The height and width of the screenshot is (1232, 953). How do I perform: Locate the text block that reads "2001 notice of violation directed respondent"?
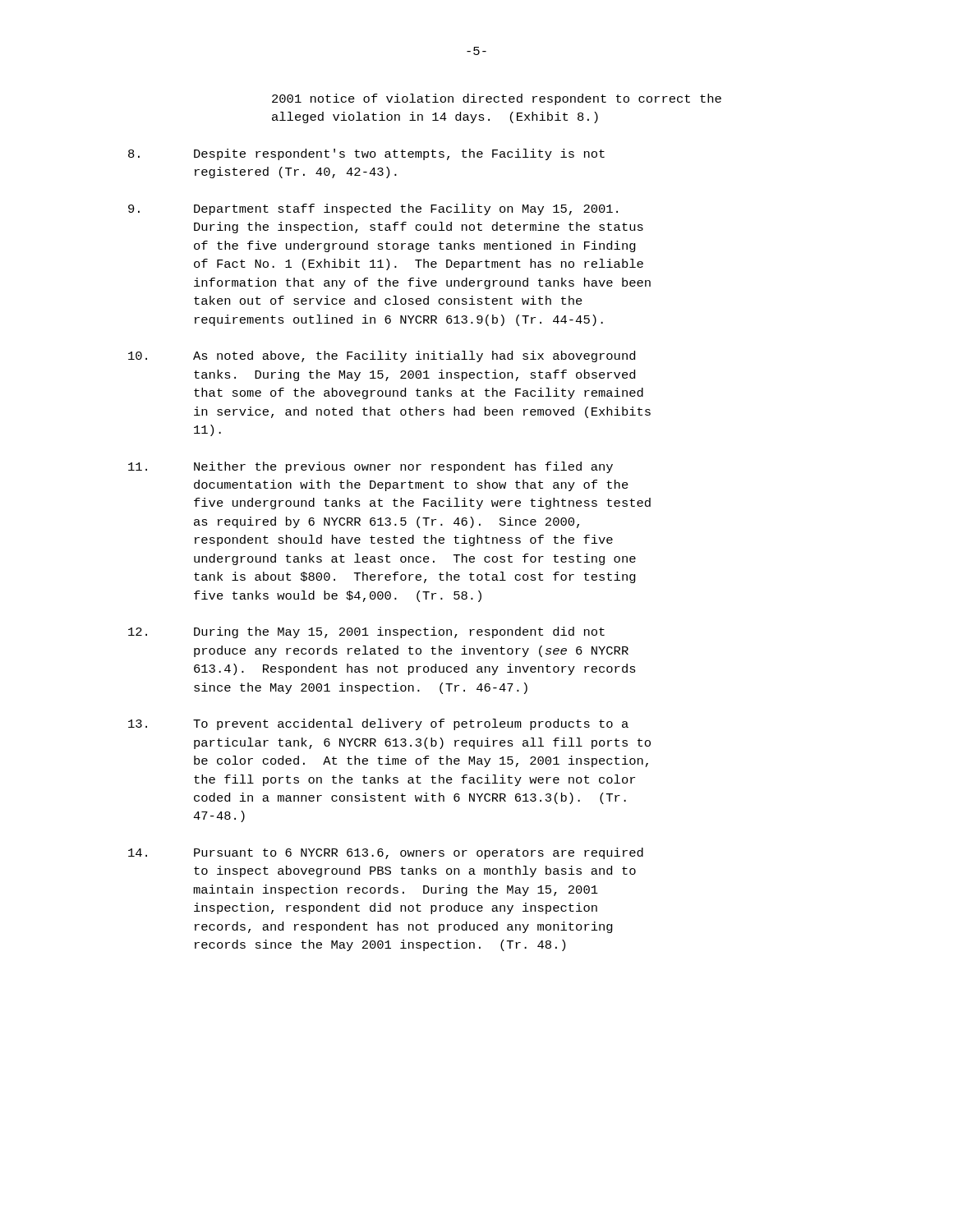pos(497,109)
